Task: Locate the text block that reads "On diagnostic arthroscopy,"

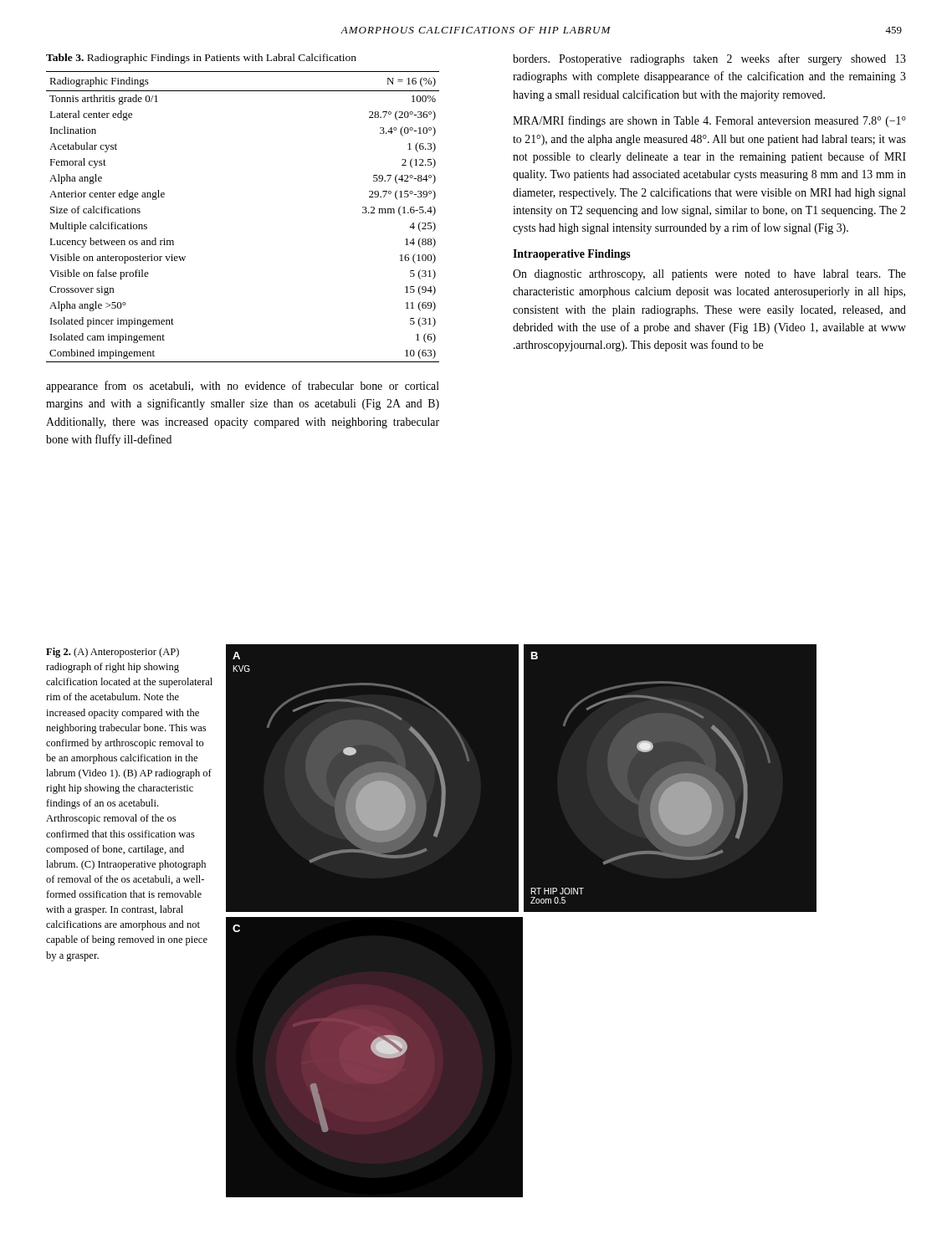Action: coord(709,310)
